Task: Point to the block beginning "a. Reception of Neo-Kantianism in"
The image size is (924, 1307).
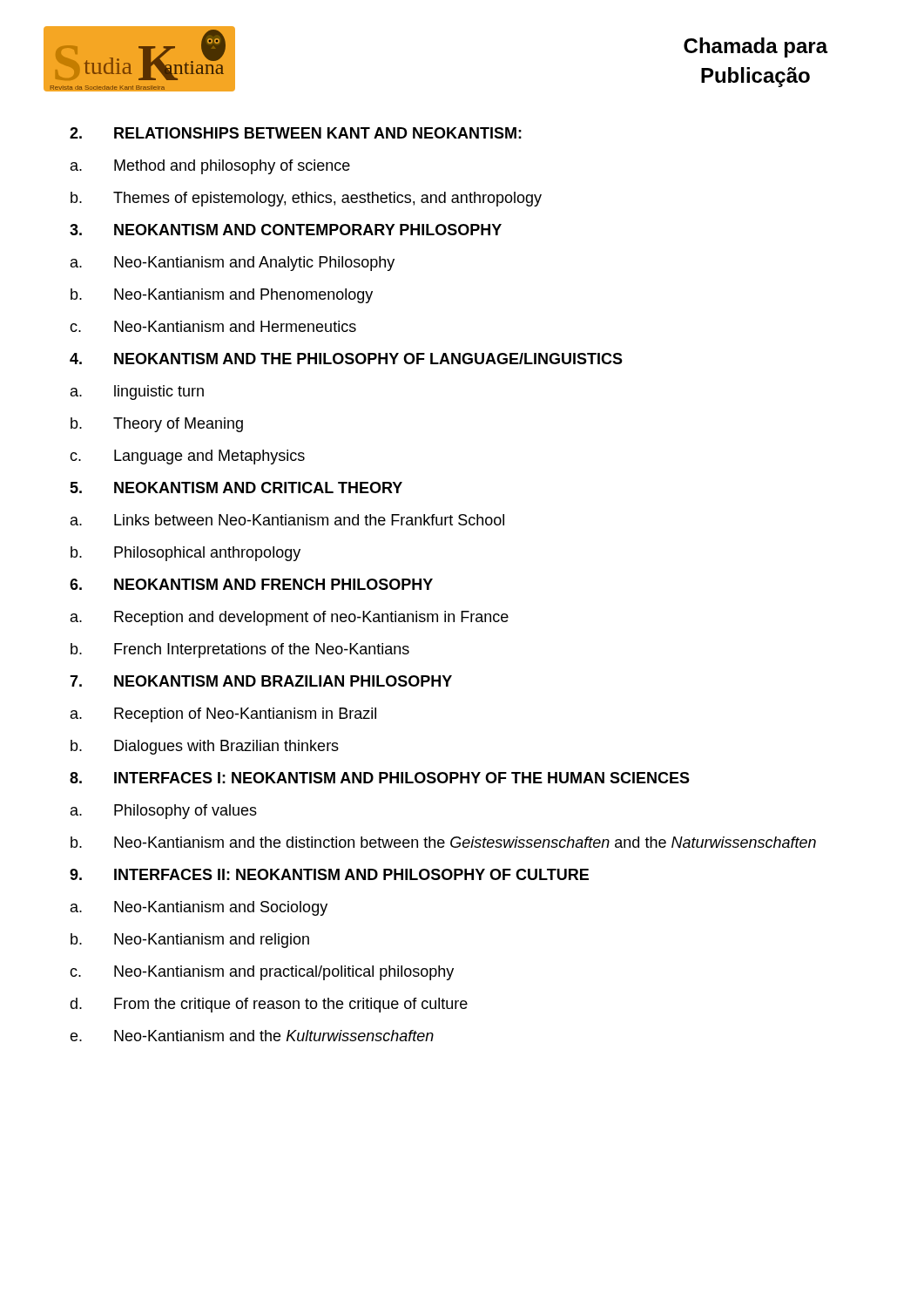Action: 223,715
